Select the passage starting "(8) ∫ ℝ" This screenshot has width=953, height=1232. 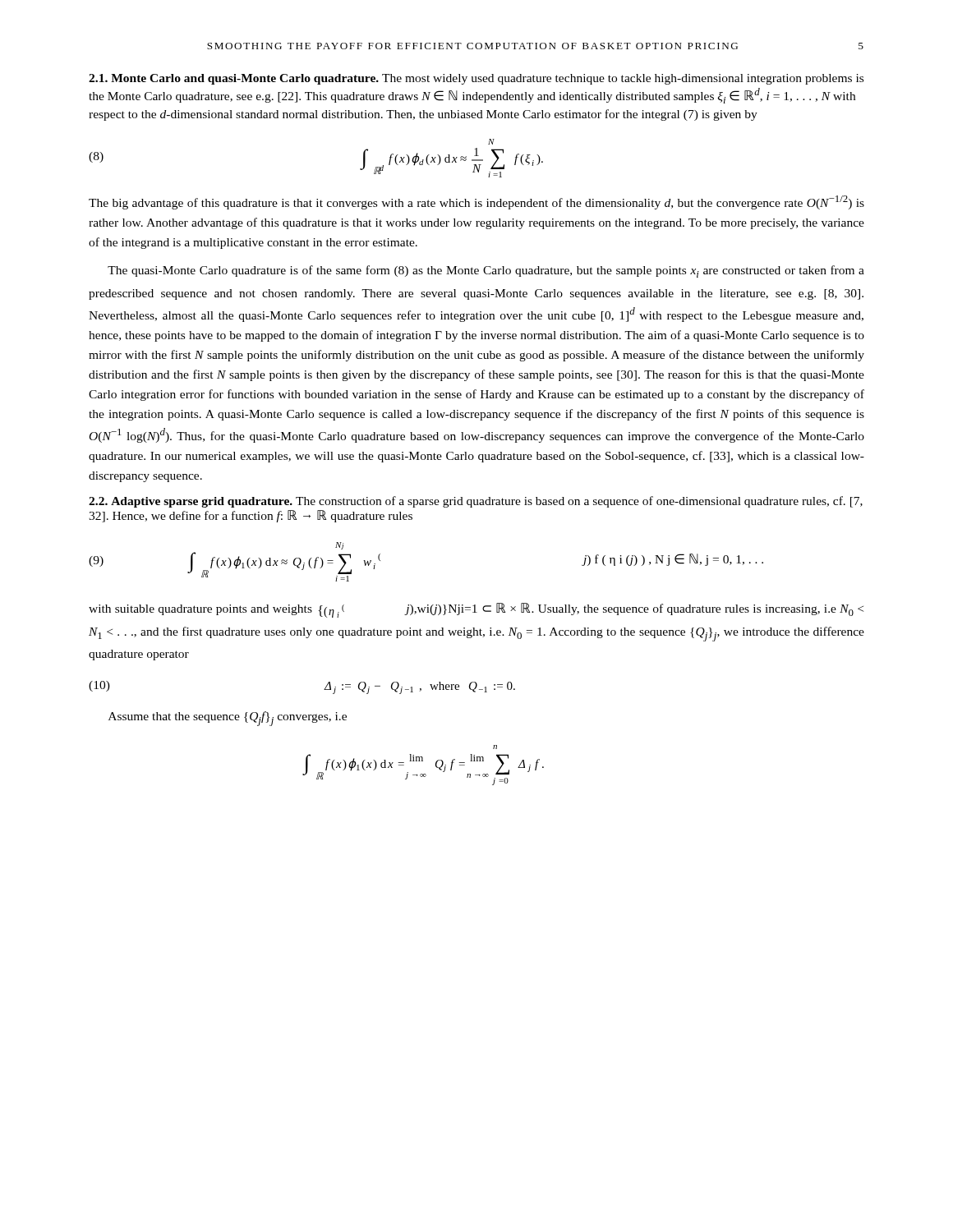pyautogui.click(x=476, y=156)
